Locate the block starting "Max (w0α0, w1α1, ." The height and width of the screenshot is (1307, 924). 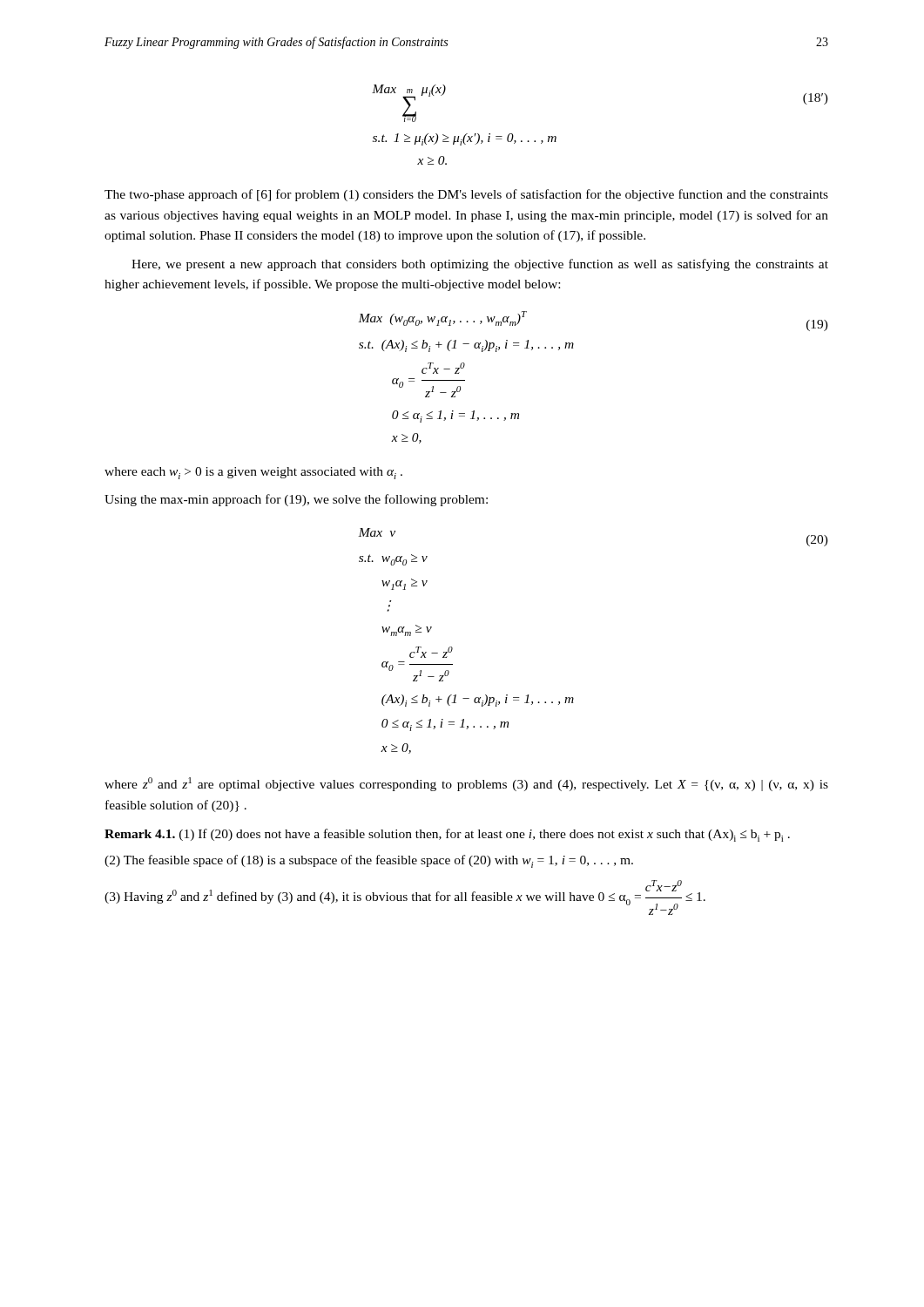405,320
